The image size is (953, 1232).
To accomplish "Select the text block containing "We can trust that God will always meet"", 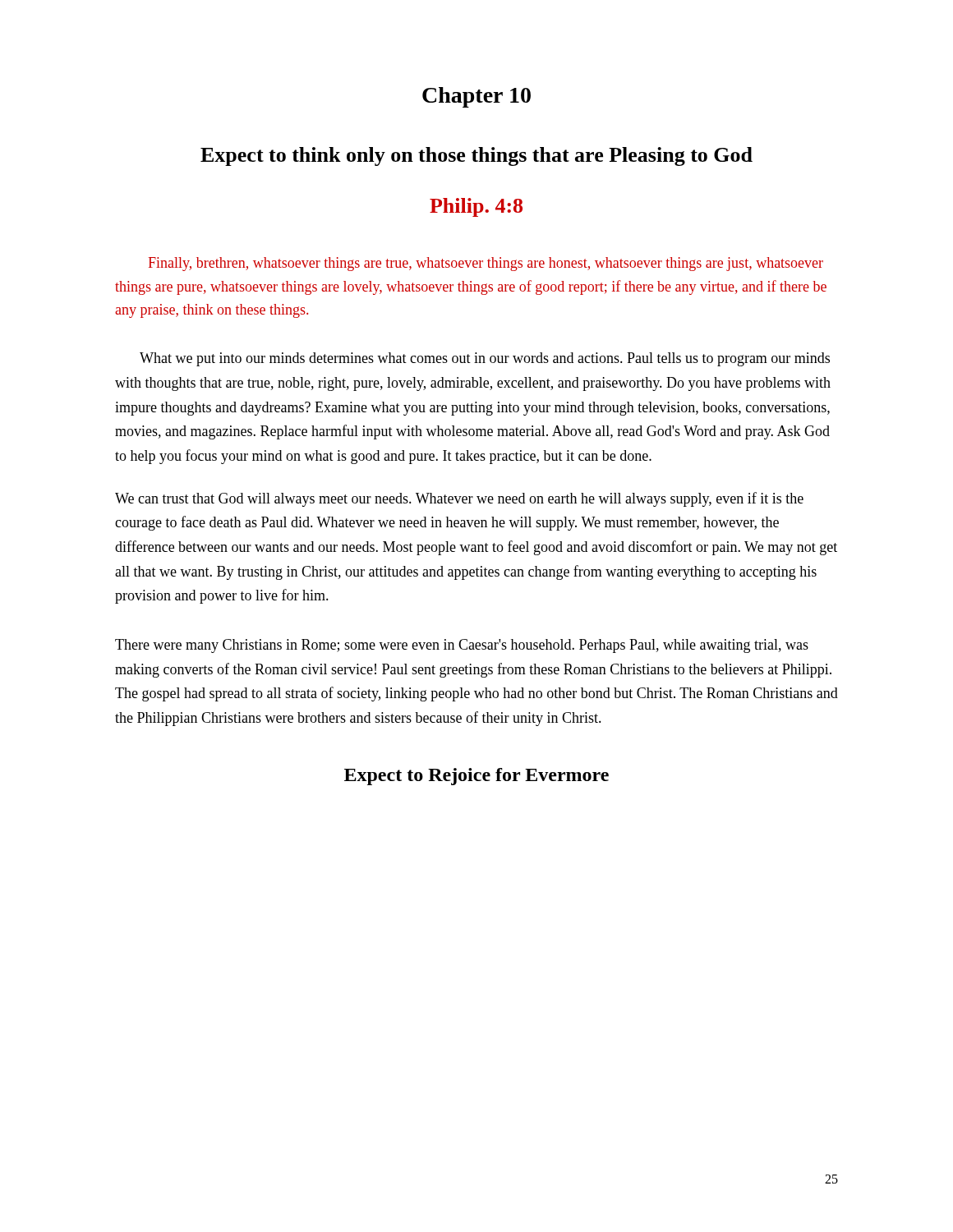I will pyautogui.click(x=476, y=547).
